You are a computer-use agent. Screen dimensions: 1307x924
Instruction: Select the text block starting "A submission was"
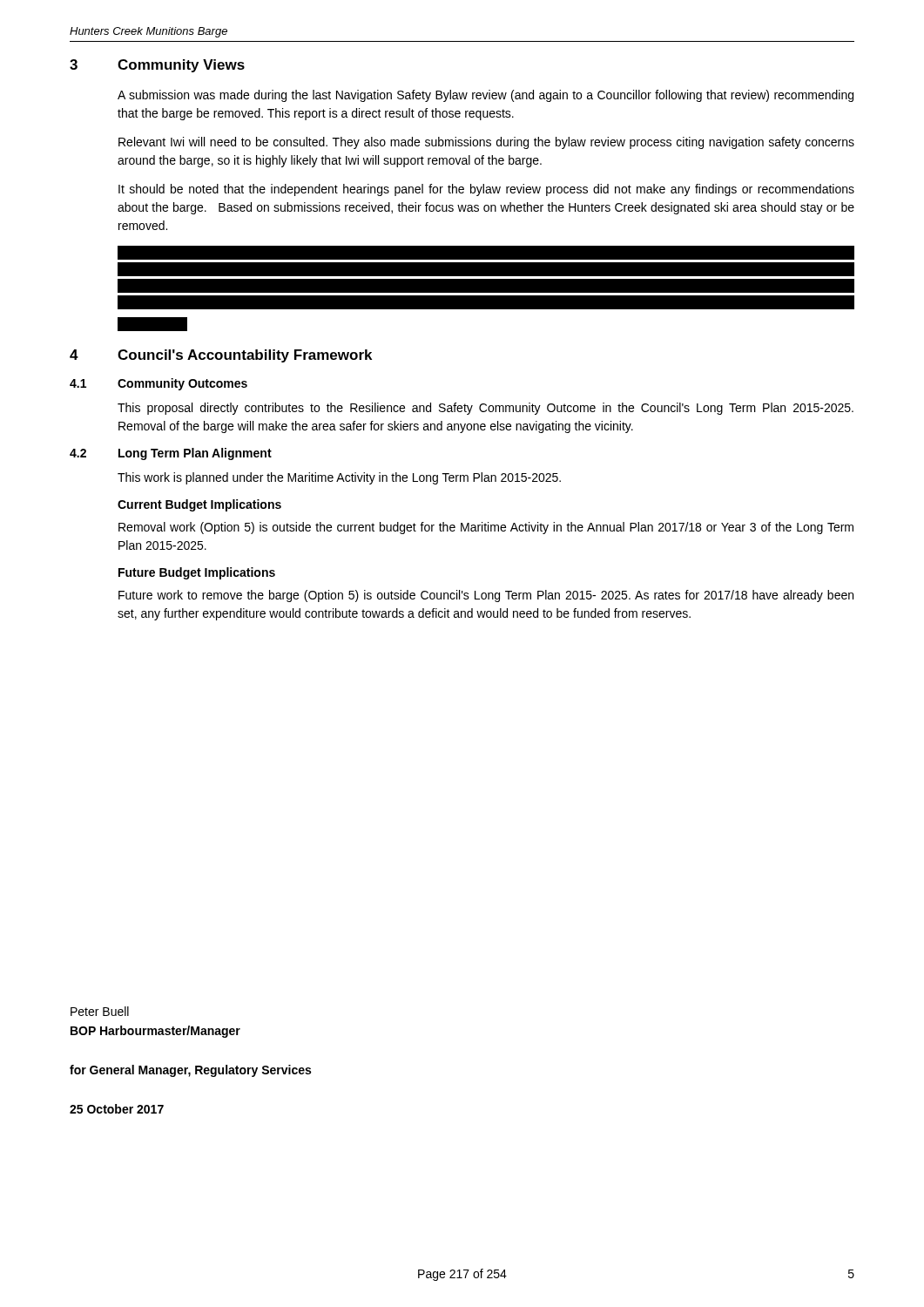(x=486, y=104)
